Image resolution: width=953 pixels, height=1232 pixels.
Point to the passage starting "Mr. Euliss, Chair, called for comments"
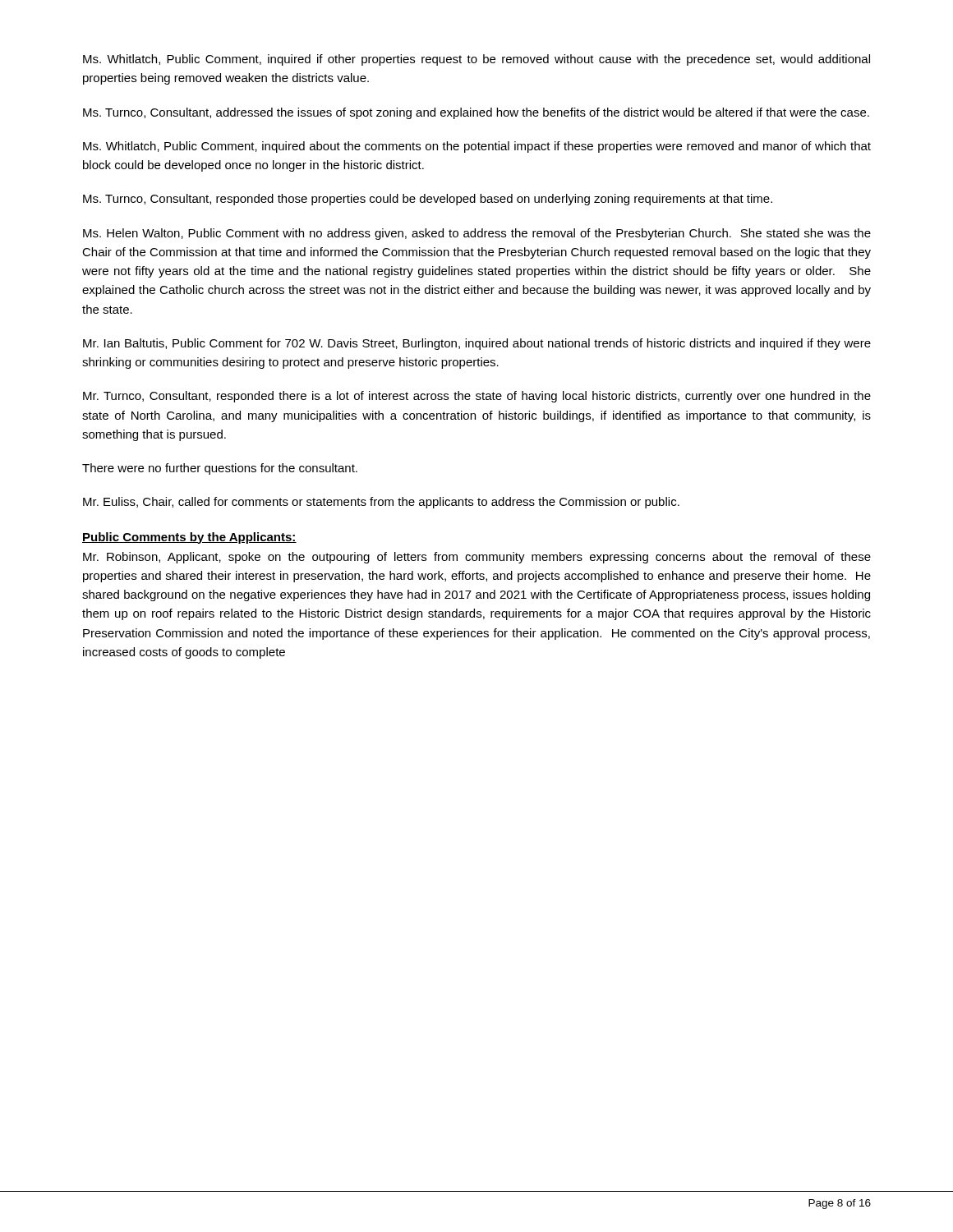[381, 502]
